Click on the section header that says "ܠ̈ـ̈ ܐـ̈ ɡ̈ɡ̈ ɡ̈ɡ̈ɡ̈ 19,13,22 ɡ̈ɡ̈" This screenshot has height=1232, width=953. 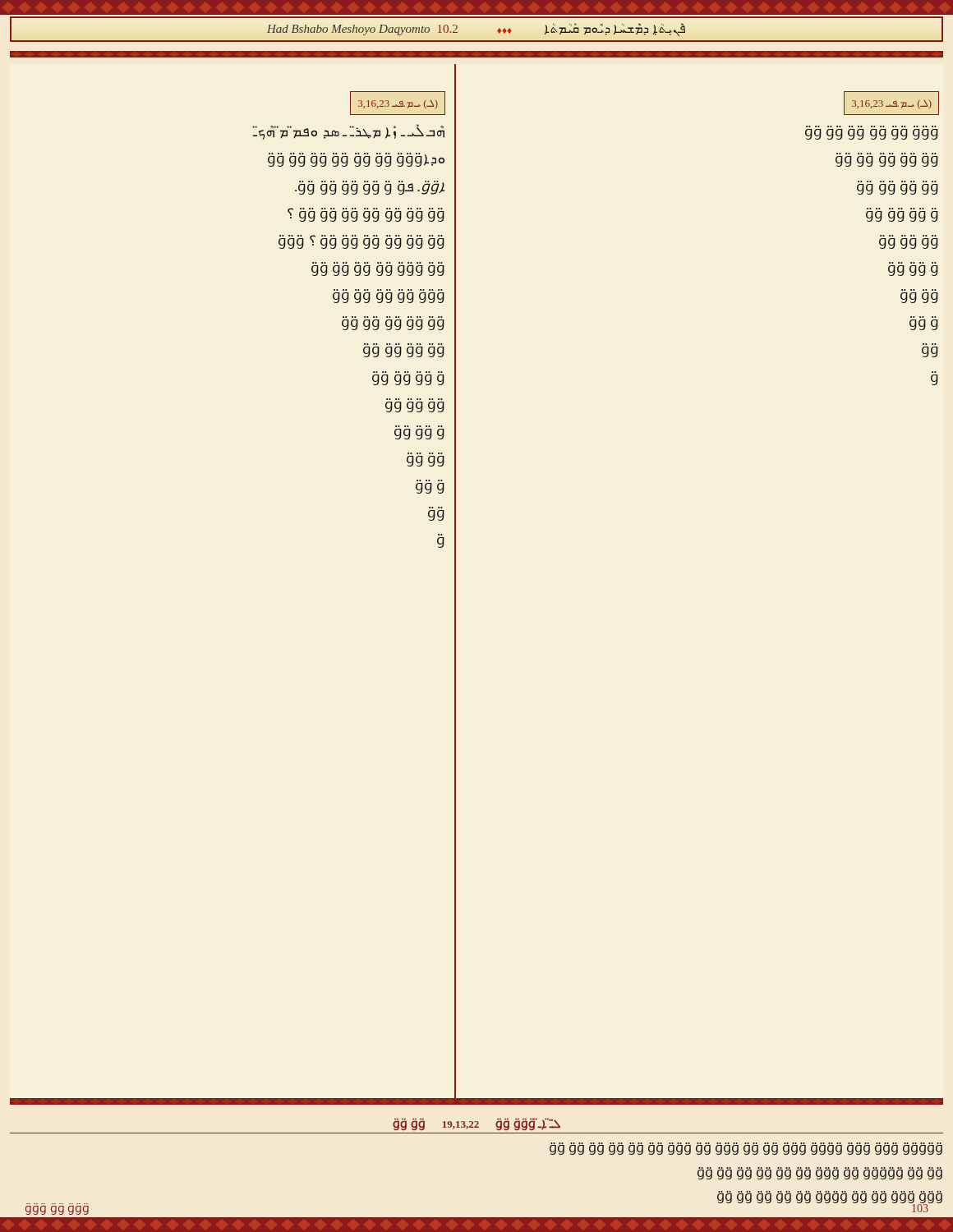point(476,1124)
